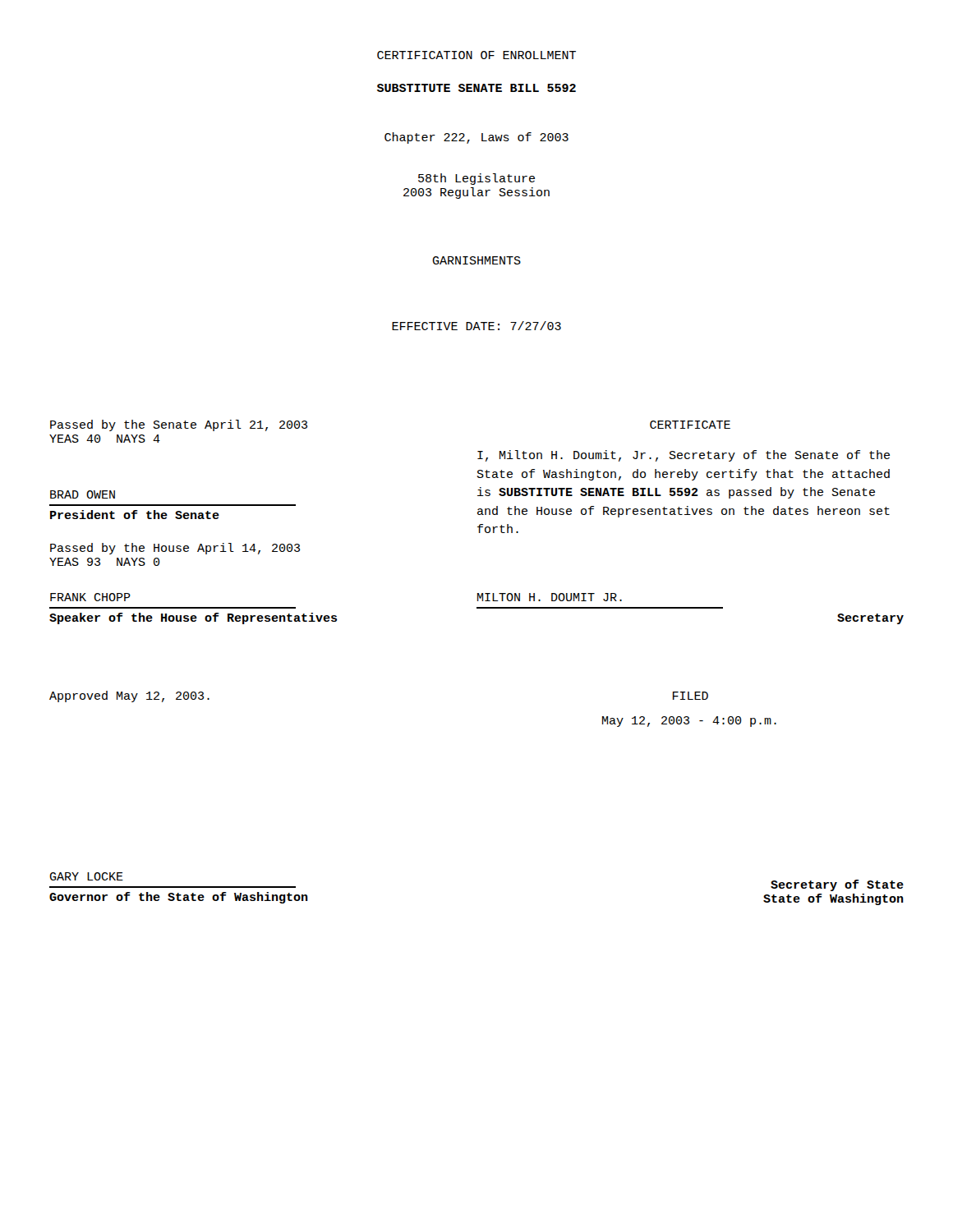The height and width of the screenshot is (1232, 953).
Task: Locate the text with the text "FRANK CHOPP"
Action: point(172,600)
